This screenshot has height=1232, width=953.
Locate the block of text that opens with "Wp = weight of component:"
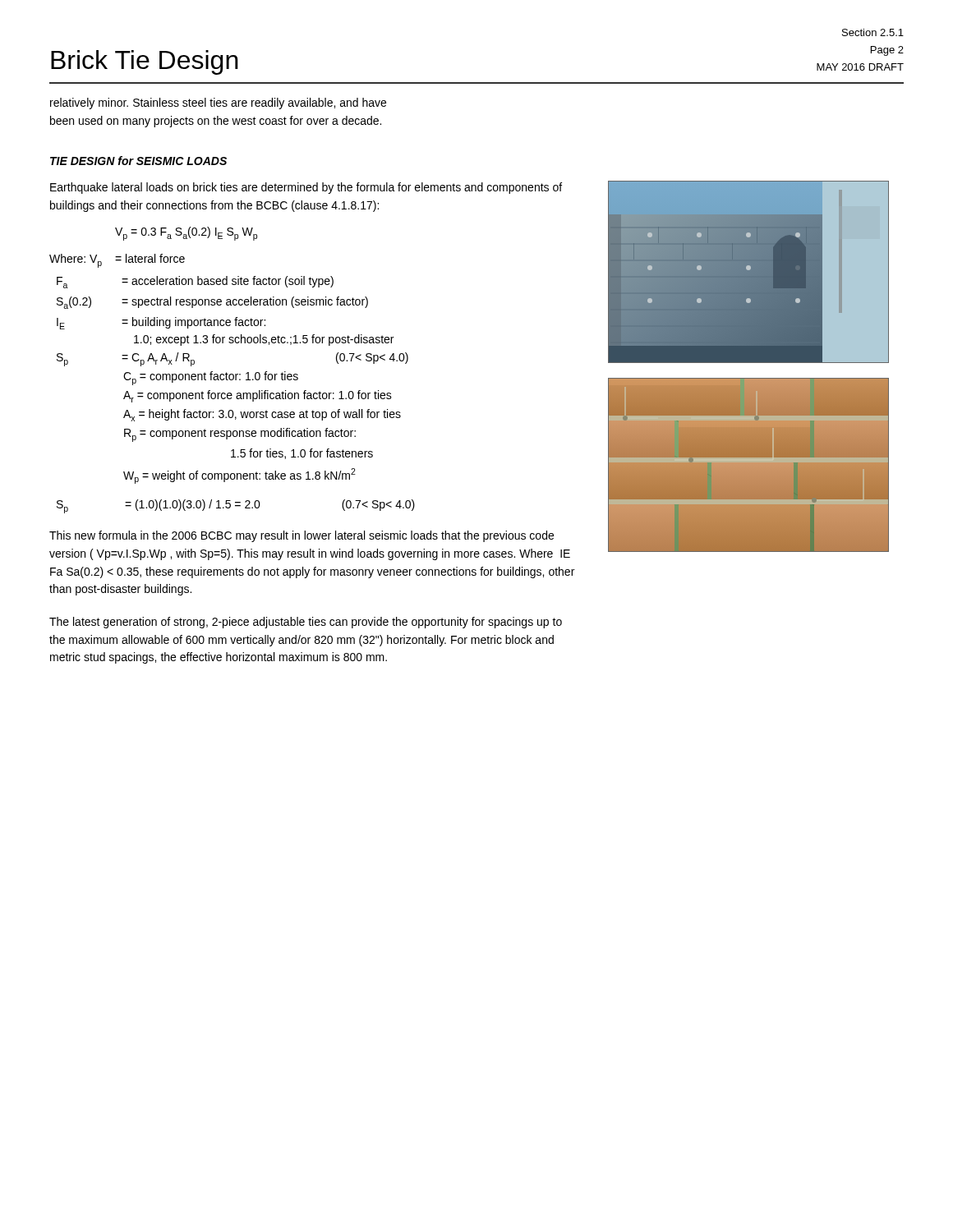[x=239, y=475]
